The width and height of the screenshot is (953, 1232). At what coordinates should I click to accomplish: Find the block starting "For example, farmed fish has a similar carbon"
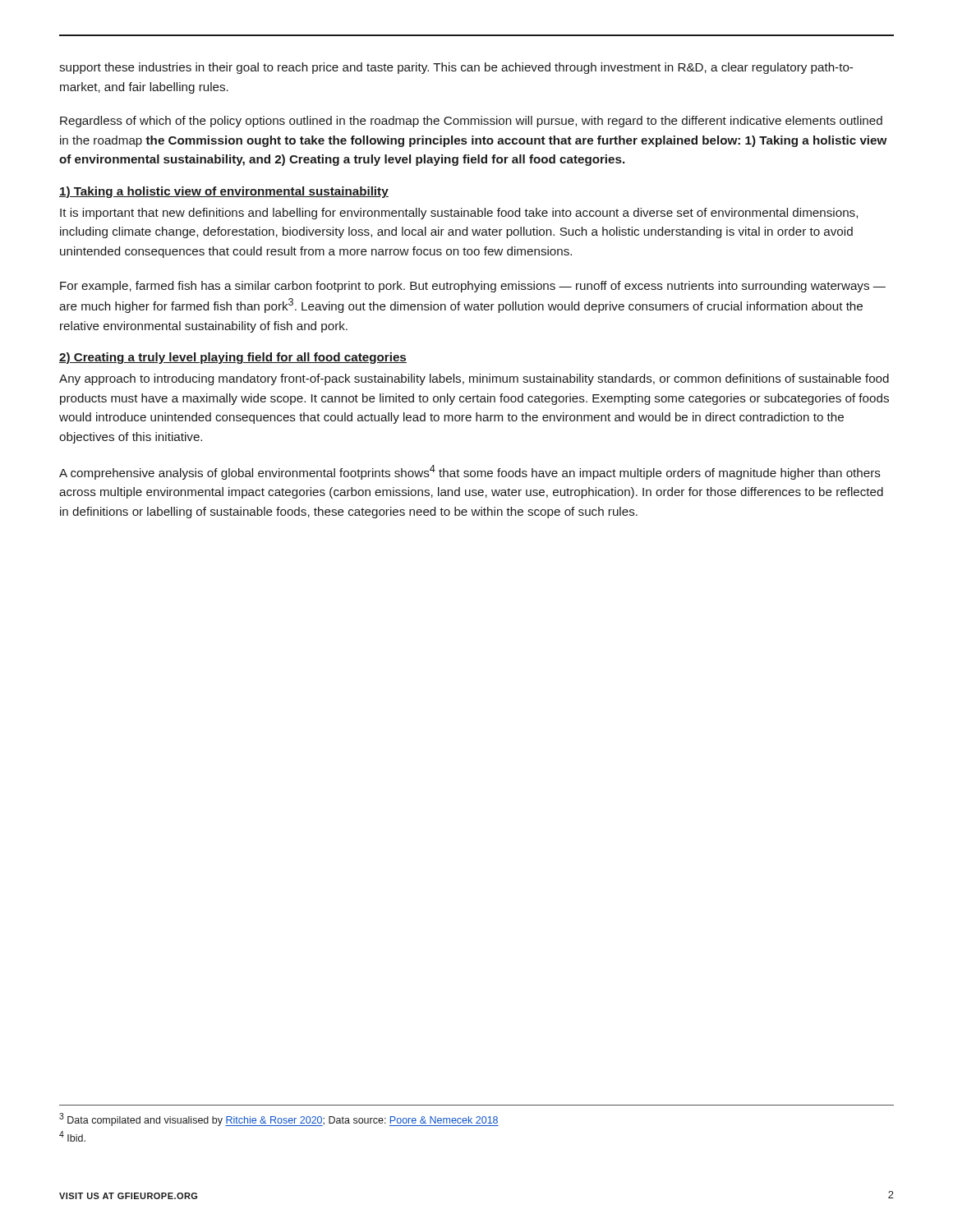pos(472,305)
